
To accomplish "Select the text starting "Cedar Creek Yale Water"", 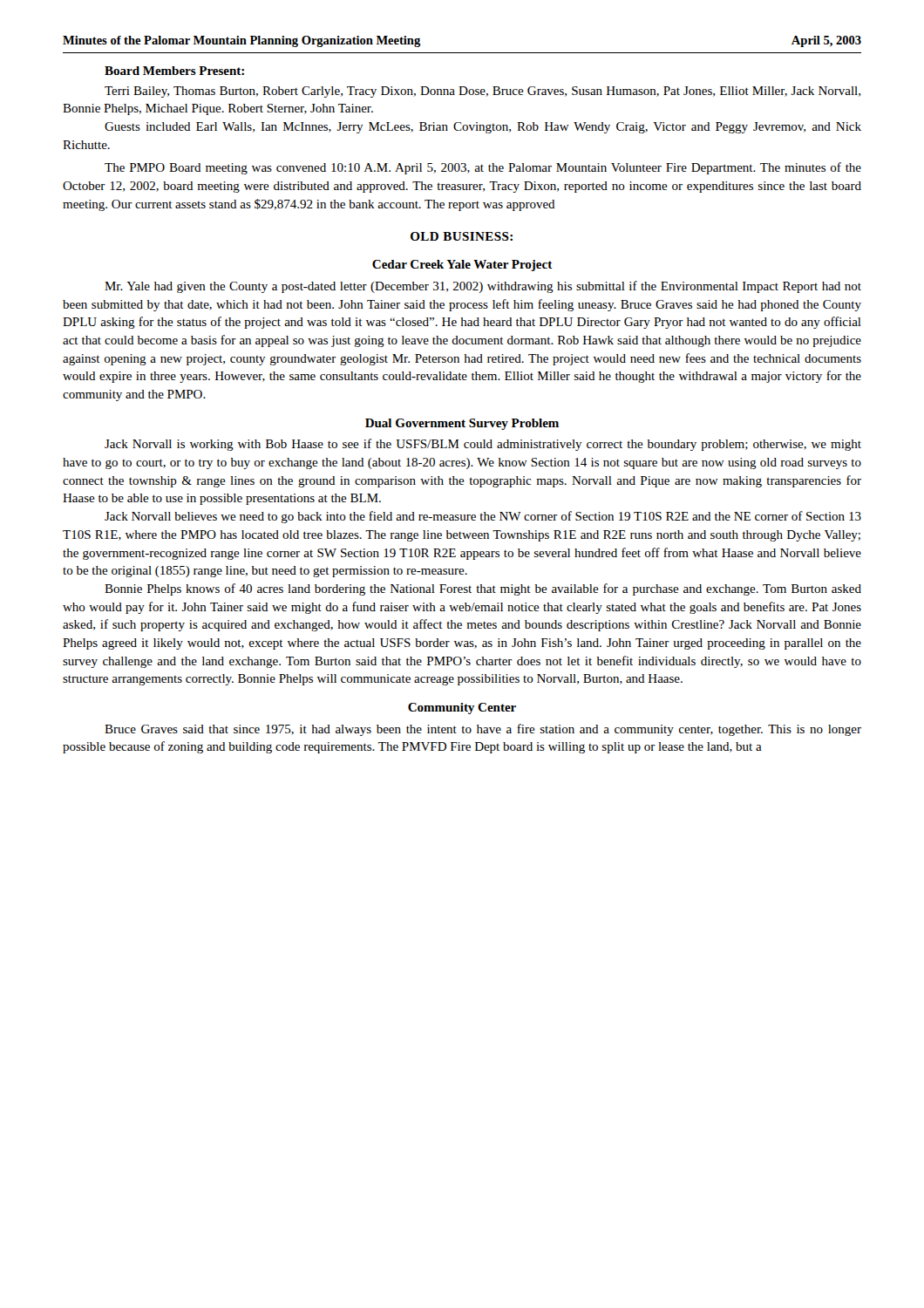I will pos(462,264).
